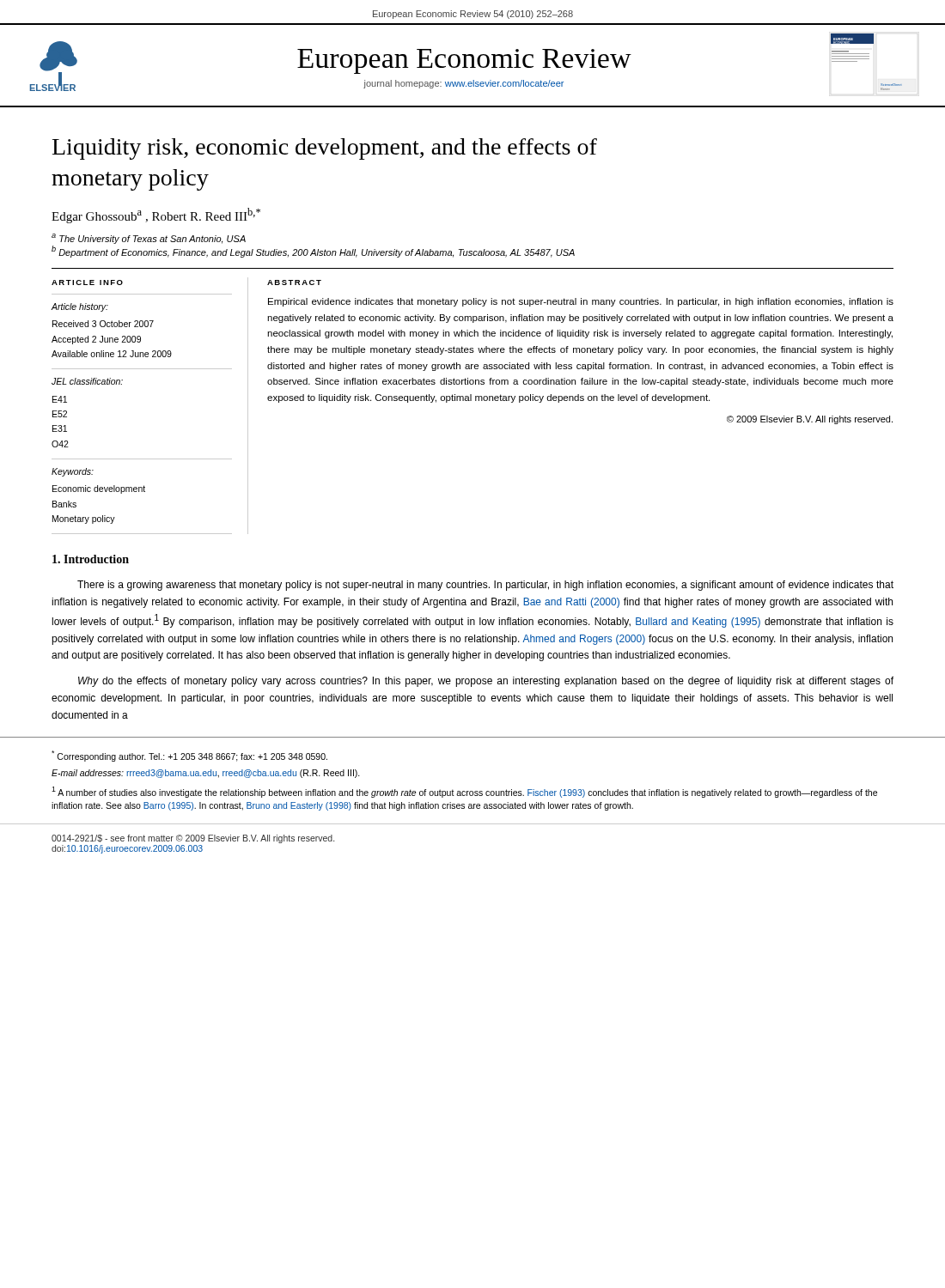
Task: Click on the text block that reads "© 2009 Elsevier"
Action: click(x=810, y=419)
